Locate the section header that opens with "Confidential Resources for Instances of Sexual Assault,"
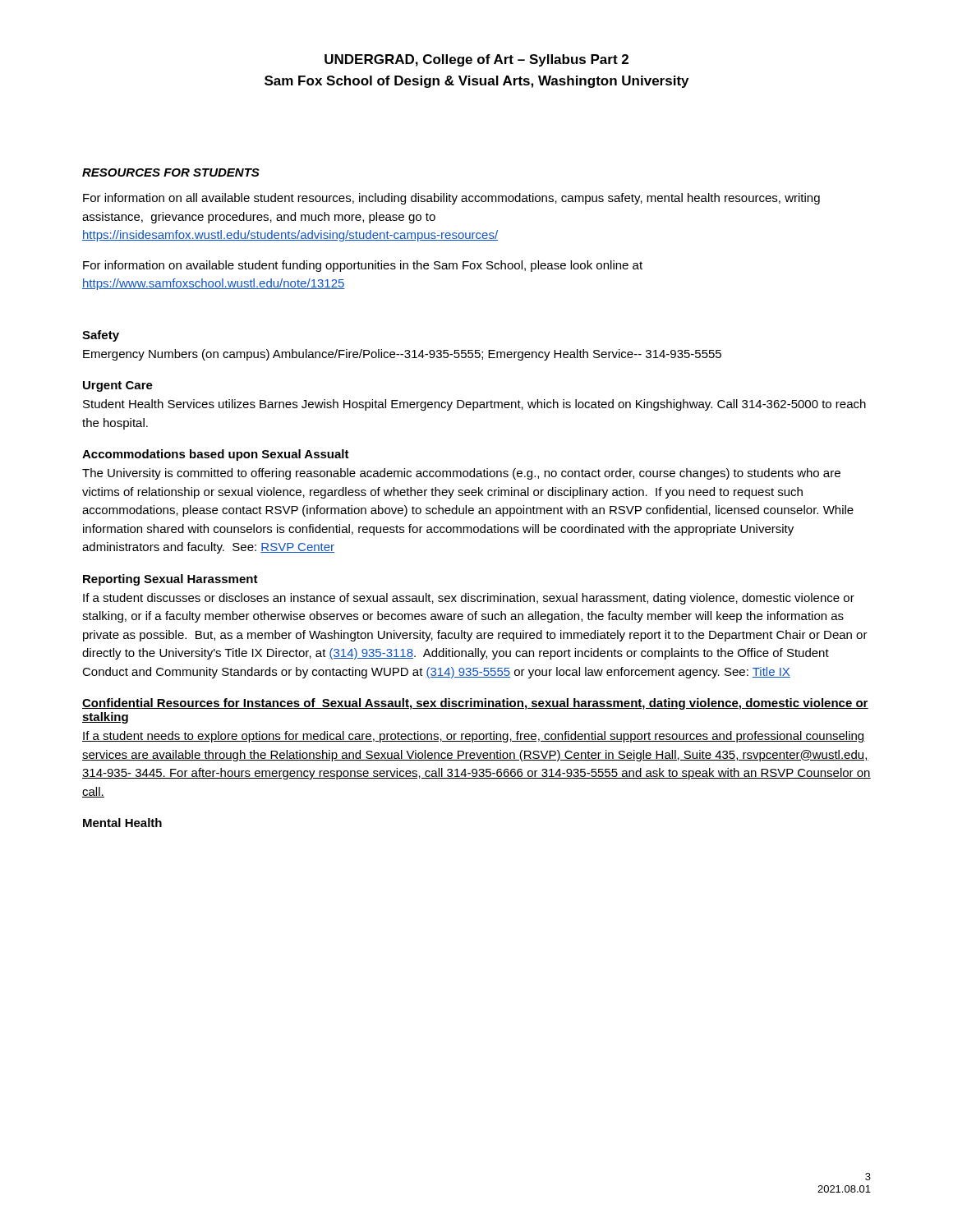This screenshot has width=953, height=1232. 475,710
